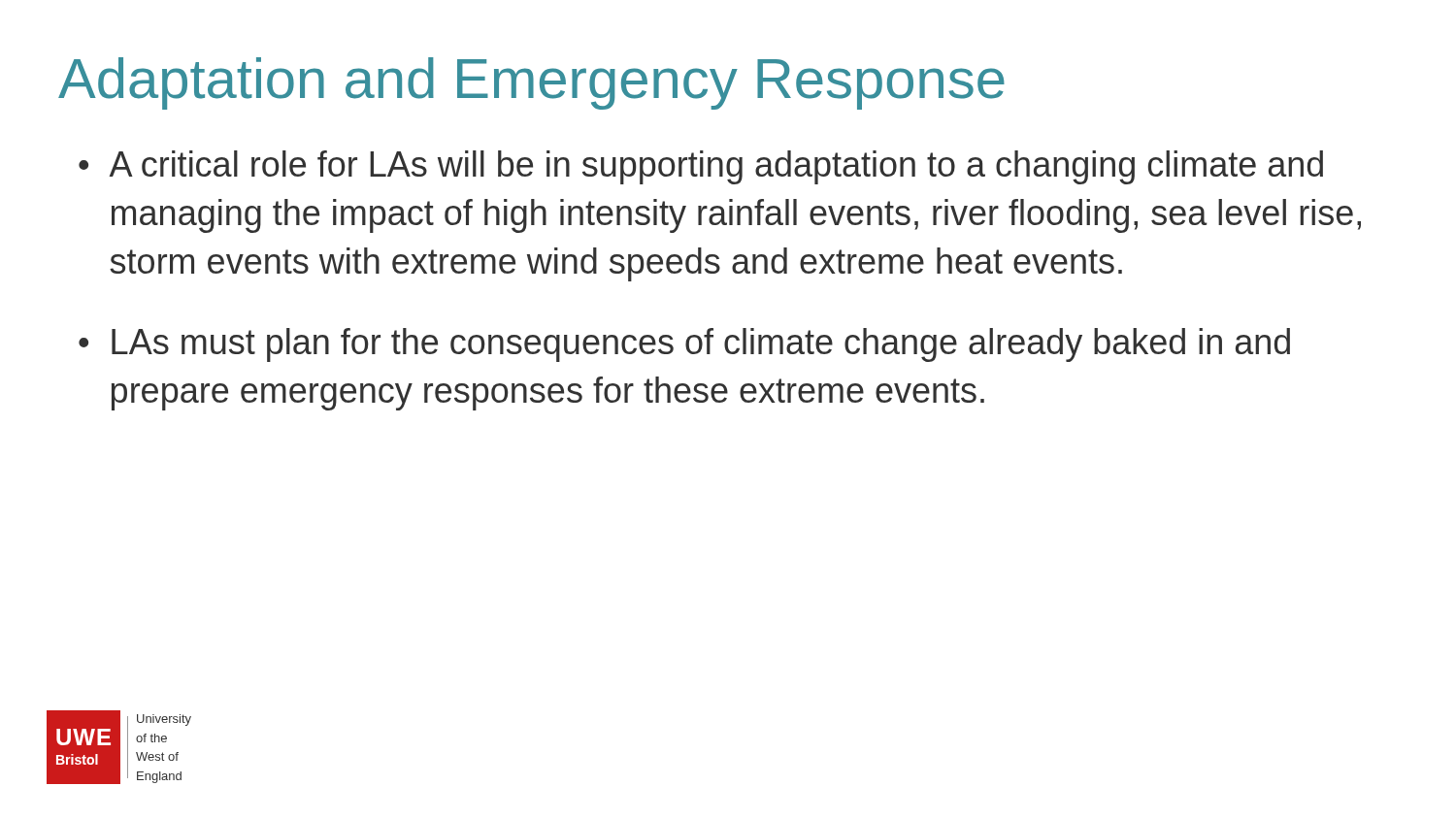Find the list item that reads "• A critical"
This screenshot has width=1456, height=819.
728,214
